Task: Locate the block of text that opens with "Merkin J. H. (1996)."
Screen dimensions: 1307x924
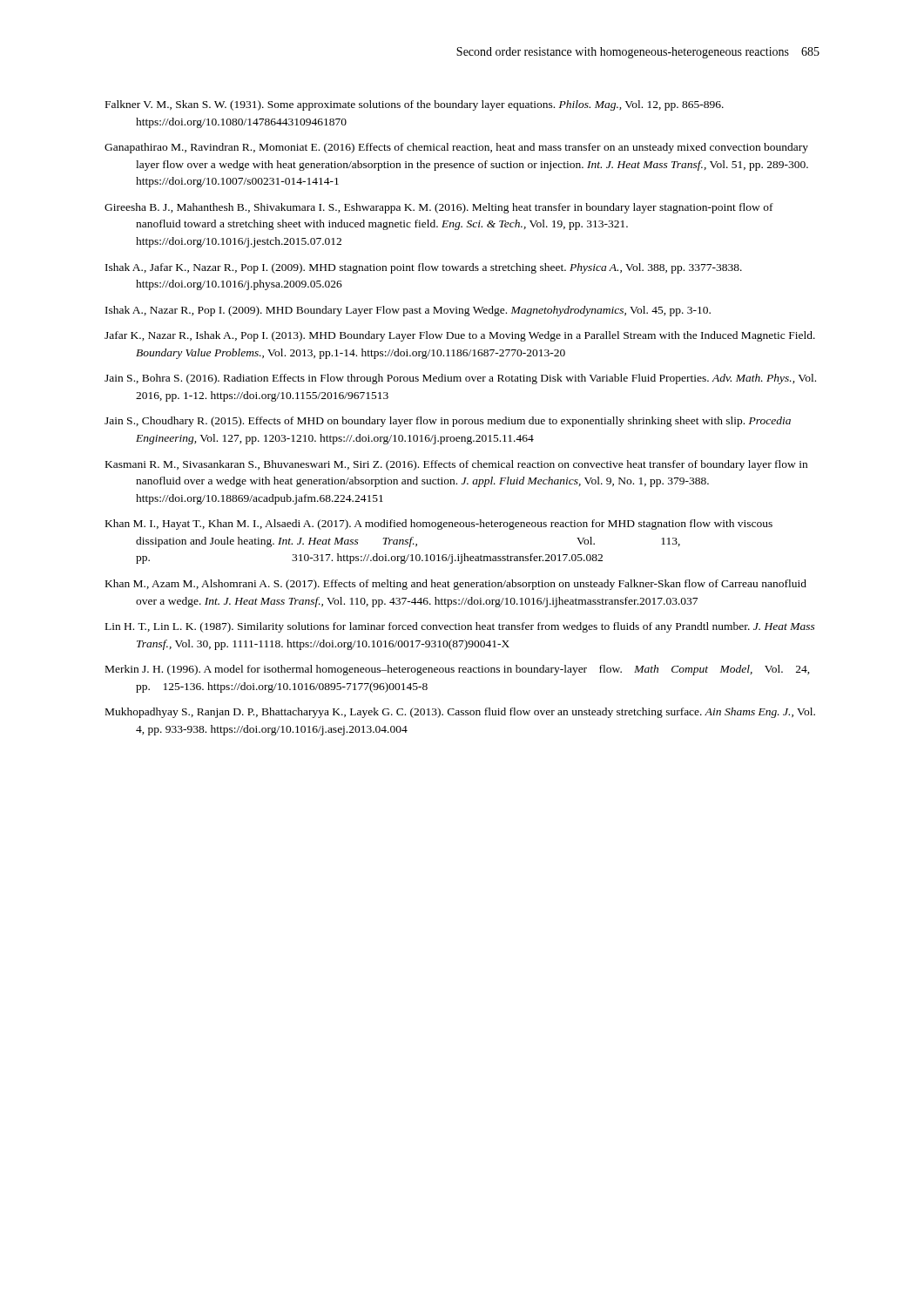Action: (x=462, y=677)
